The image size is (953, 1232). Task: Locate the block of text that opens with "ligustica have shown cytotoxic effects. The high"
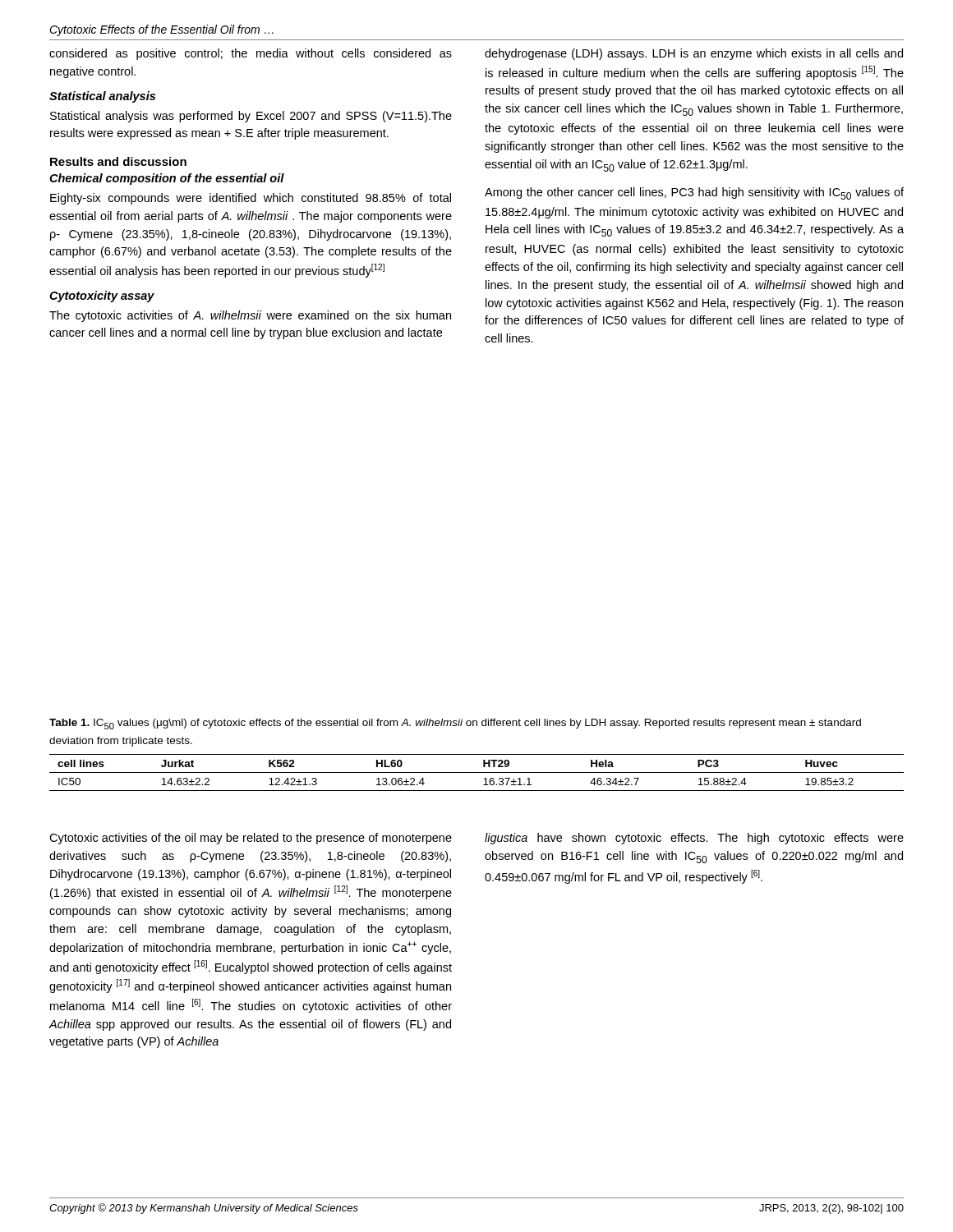click(x=694, y=858)
